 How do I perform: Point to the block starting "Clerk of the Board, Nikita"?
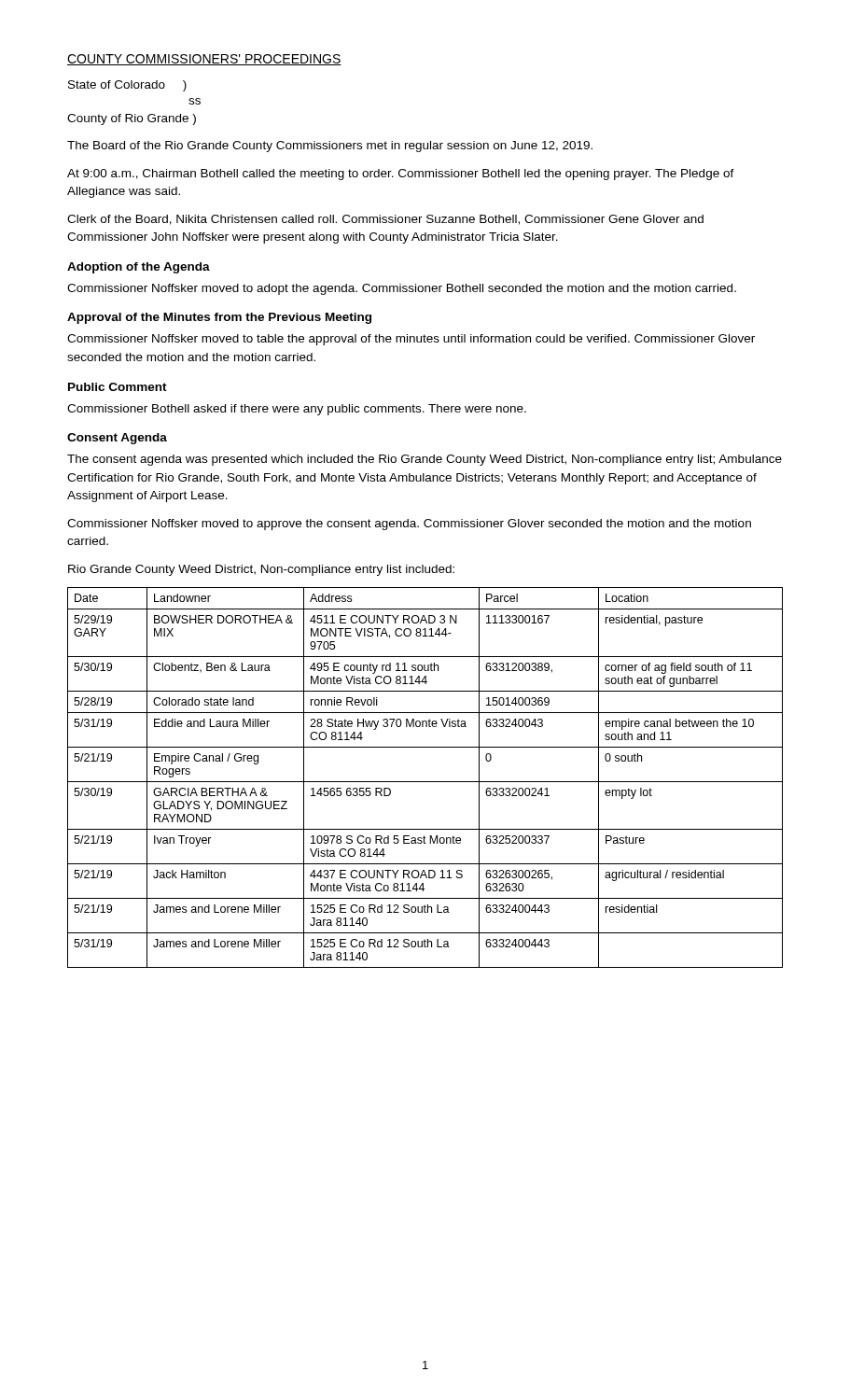(x=386, y=228)
